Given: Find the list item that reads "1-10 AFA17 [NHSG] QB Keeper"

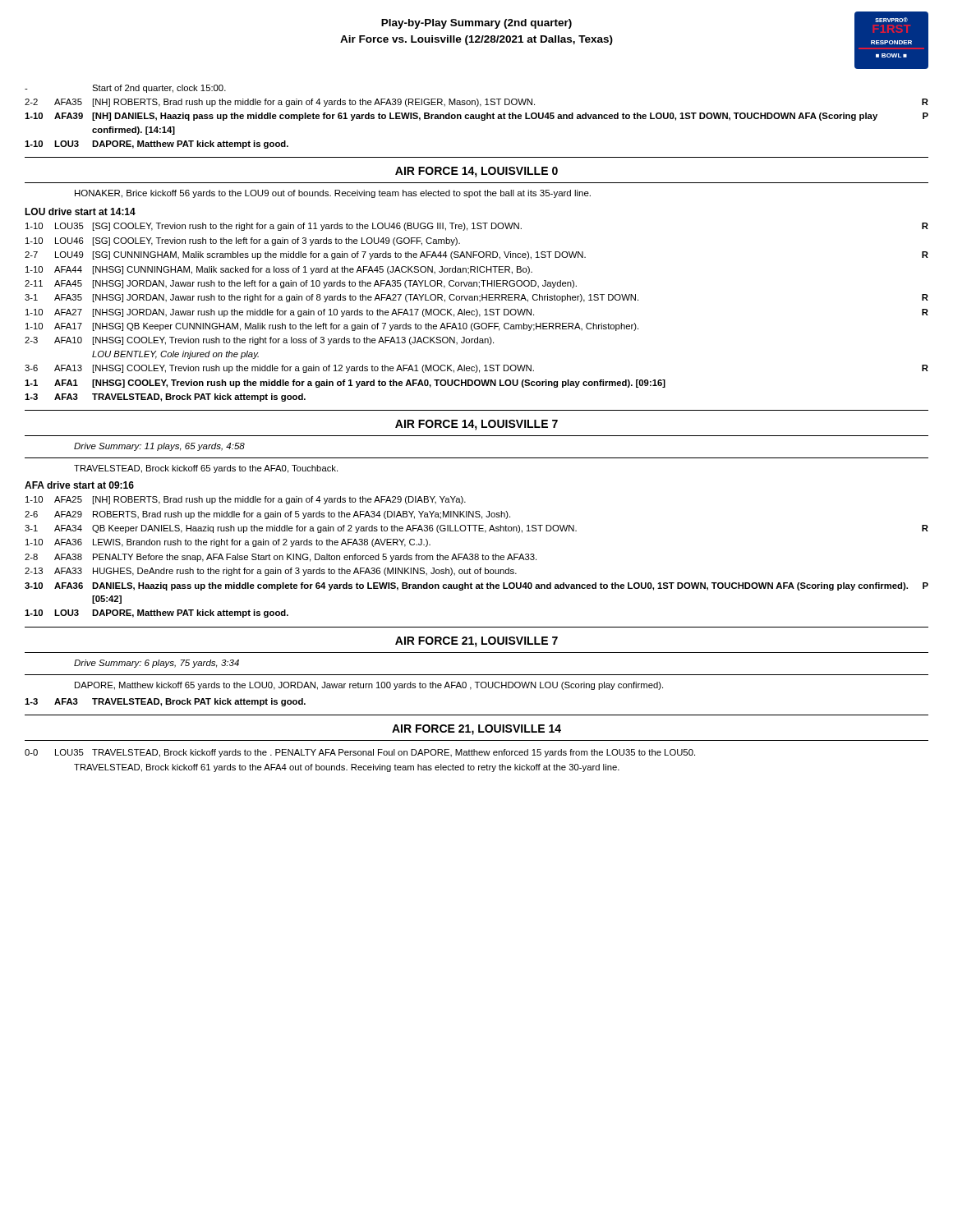Looking at the screenshot, I should [x=476, y=326].
